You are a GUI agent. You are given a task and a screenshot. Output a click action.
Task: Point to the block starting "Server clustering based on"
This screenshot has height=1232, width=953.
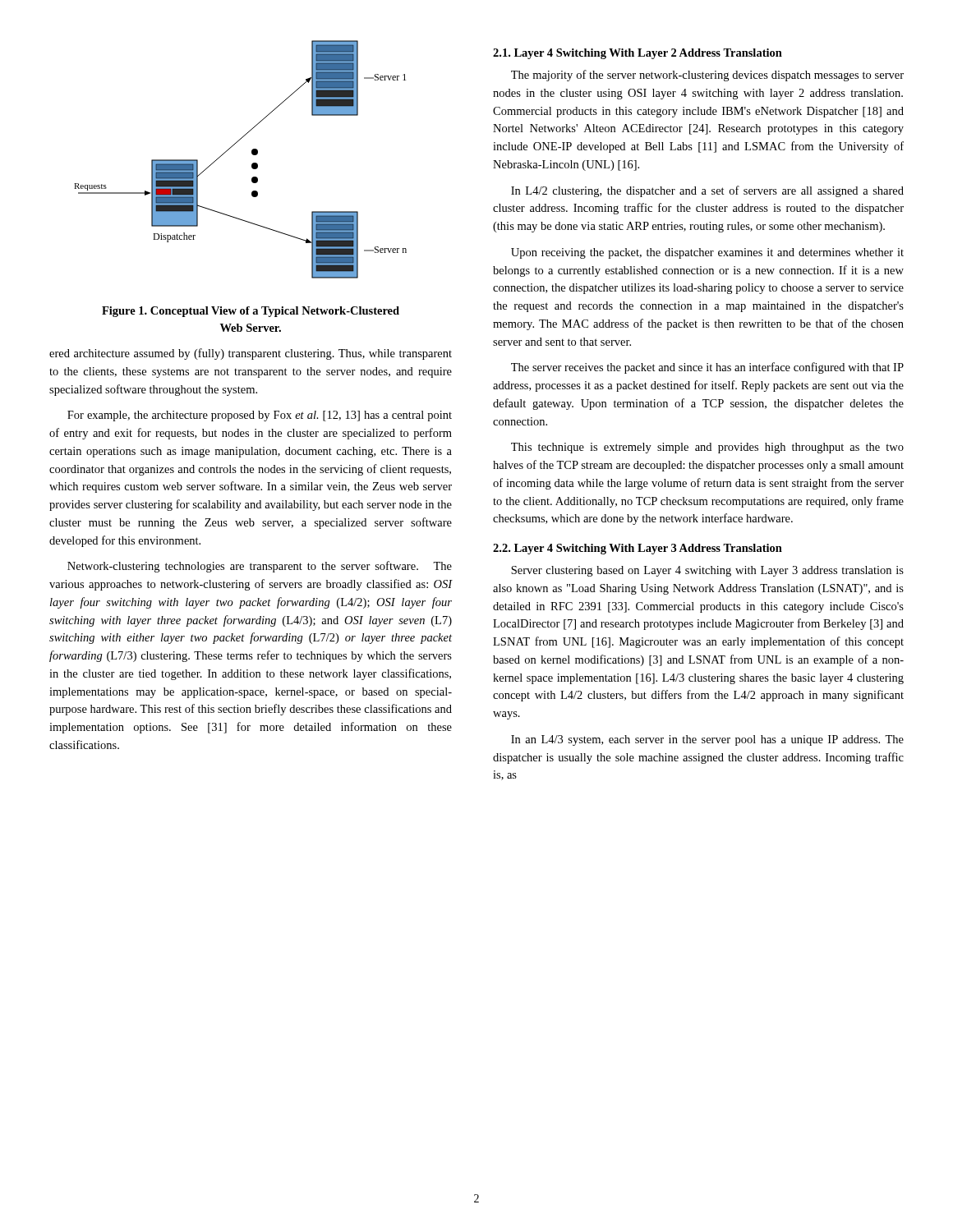(x=698, y=673)
